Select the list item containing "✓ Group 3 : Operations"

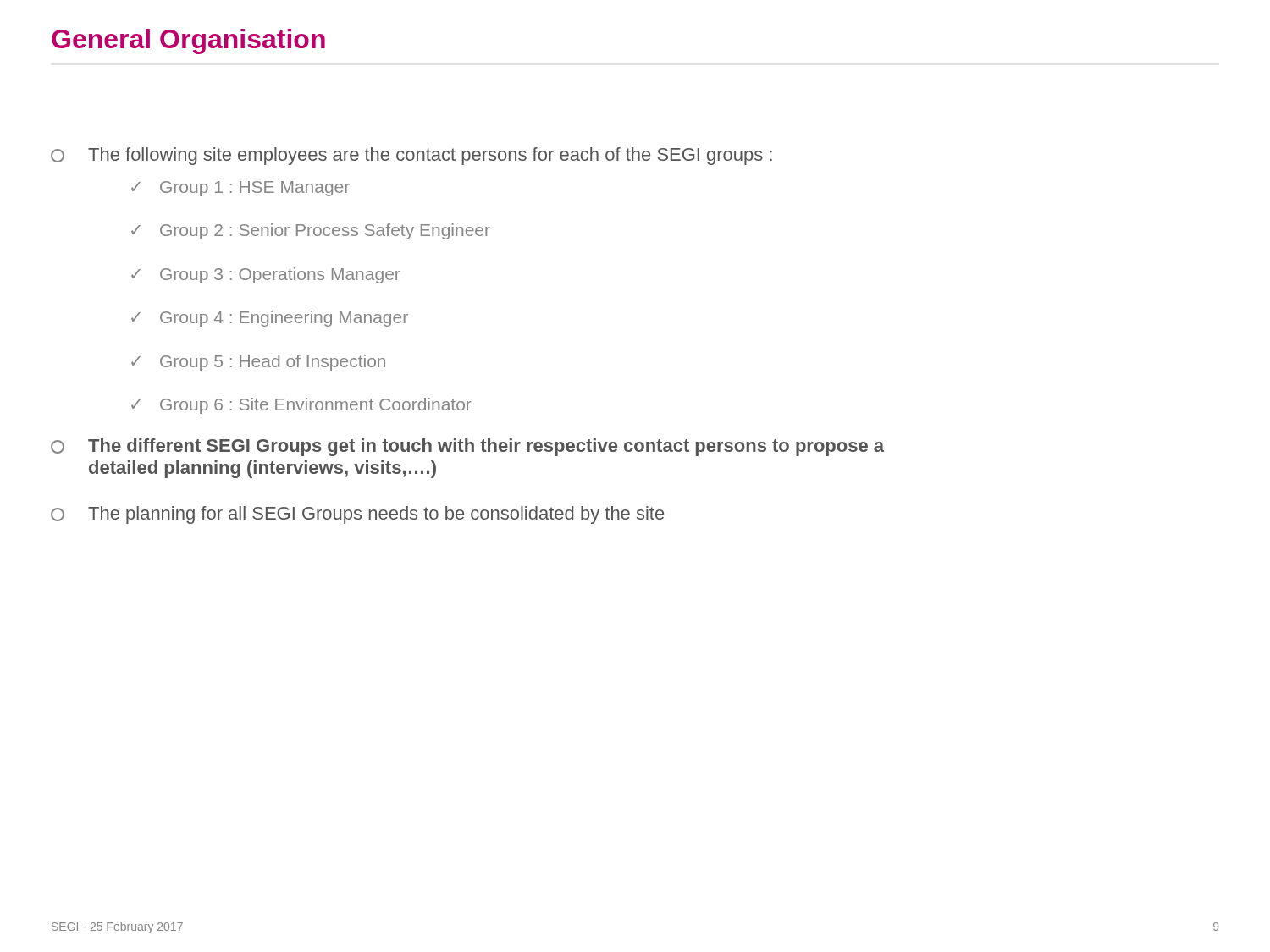click(264, 274)
